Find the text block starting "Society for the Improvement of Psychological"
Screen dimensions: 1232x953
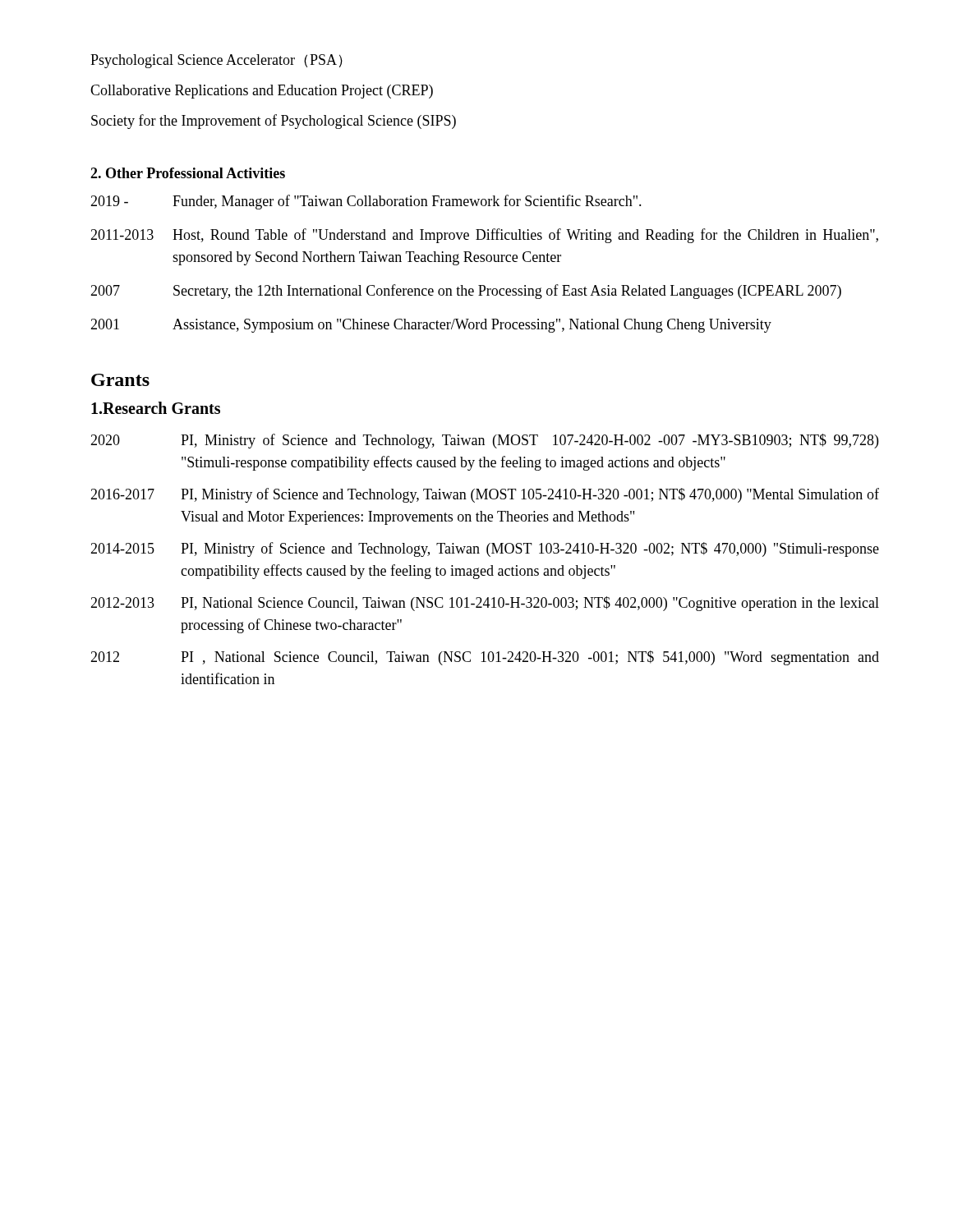tap(273, 121)
